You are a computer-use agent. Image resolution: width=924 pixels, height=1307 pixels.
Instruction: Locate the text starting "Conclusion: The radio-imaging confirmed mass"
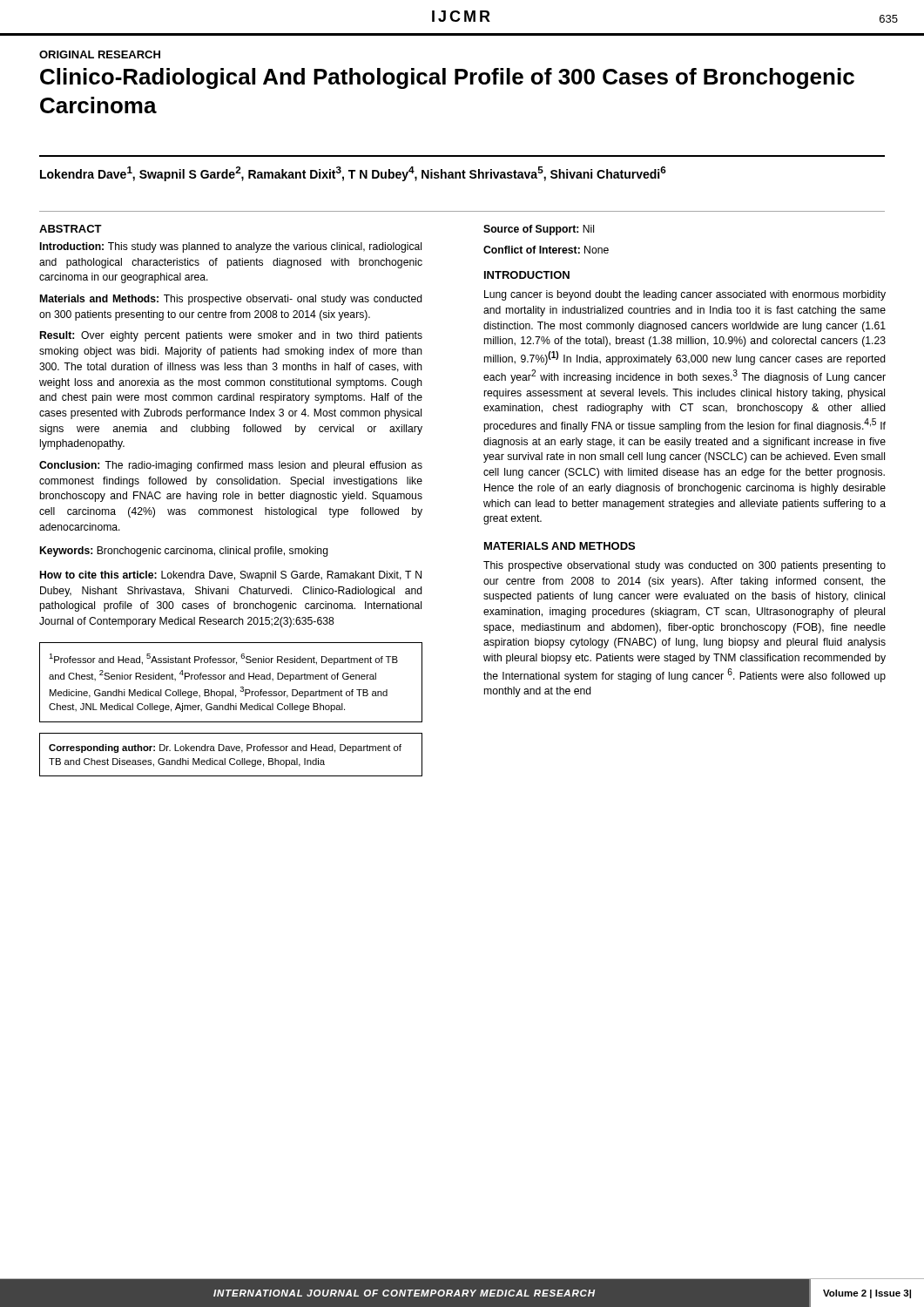(x=231, y=496)
